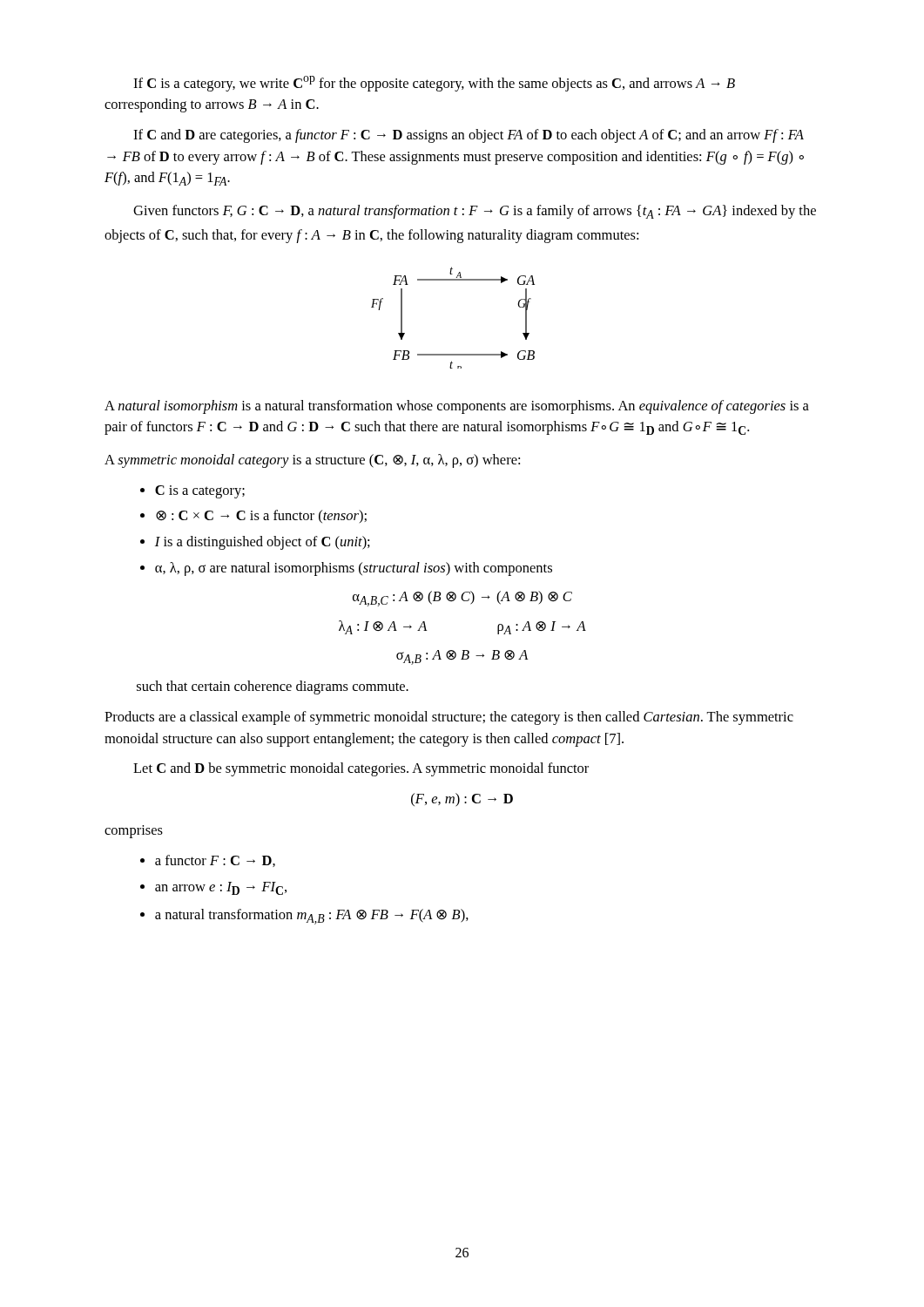Point to the element starting "(F, e, m)"
The width and height of the screenshot is (924, 1307).
(462, 799)
